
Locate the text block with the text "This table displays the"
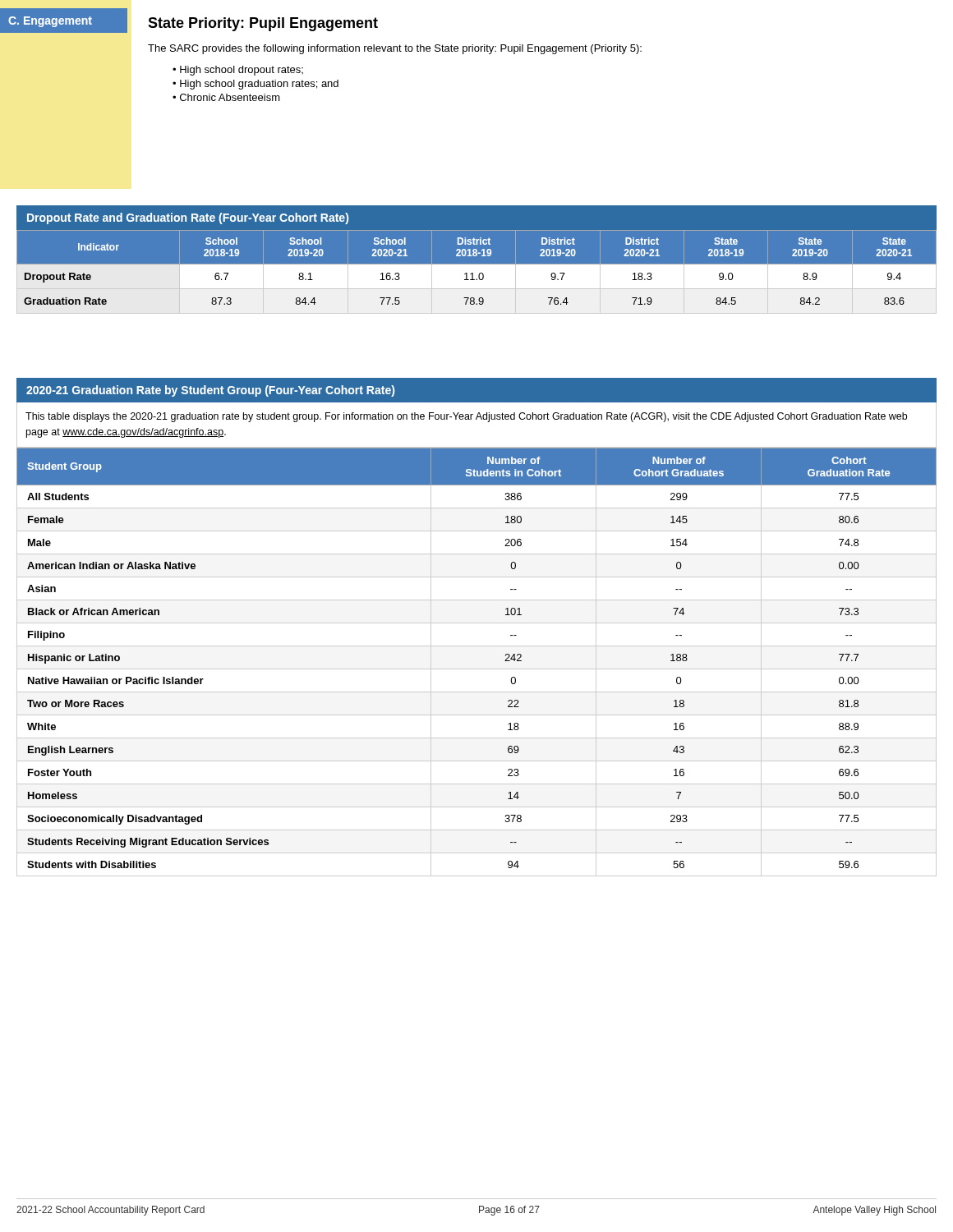467,424
